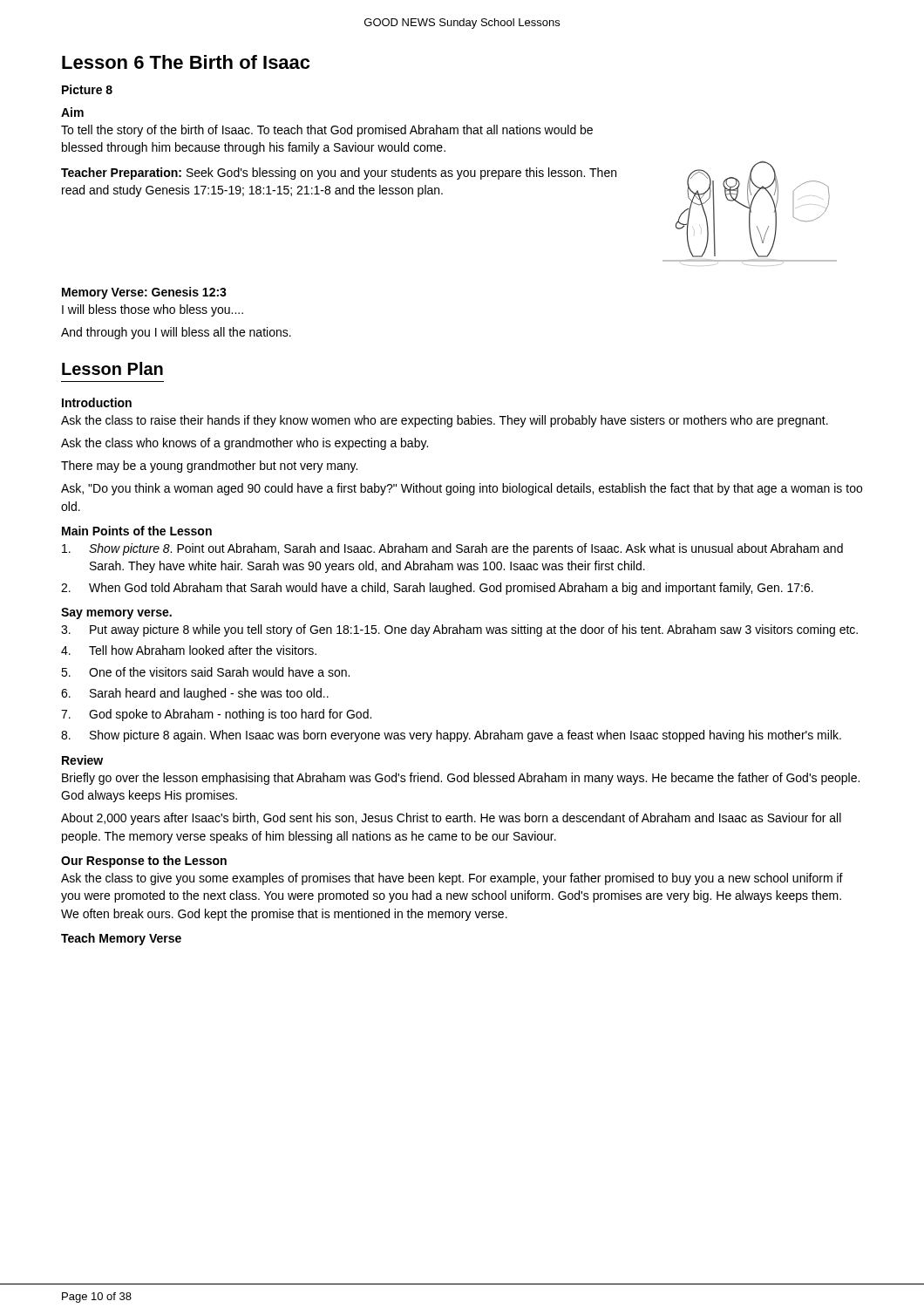The width and height of the screenshot is (924, 1308).
Task: Find the passage starting "5. One of the visitors said Sarah"
Action: click(206, 672)
